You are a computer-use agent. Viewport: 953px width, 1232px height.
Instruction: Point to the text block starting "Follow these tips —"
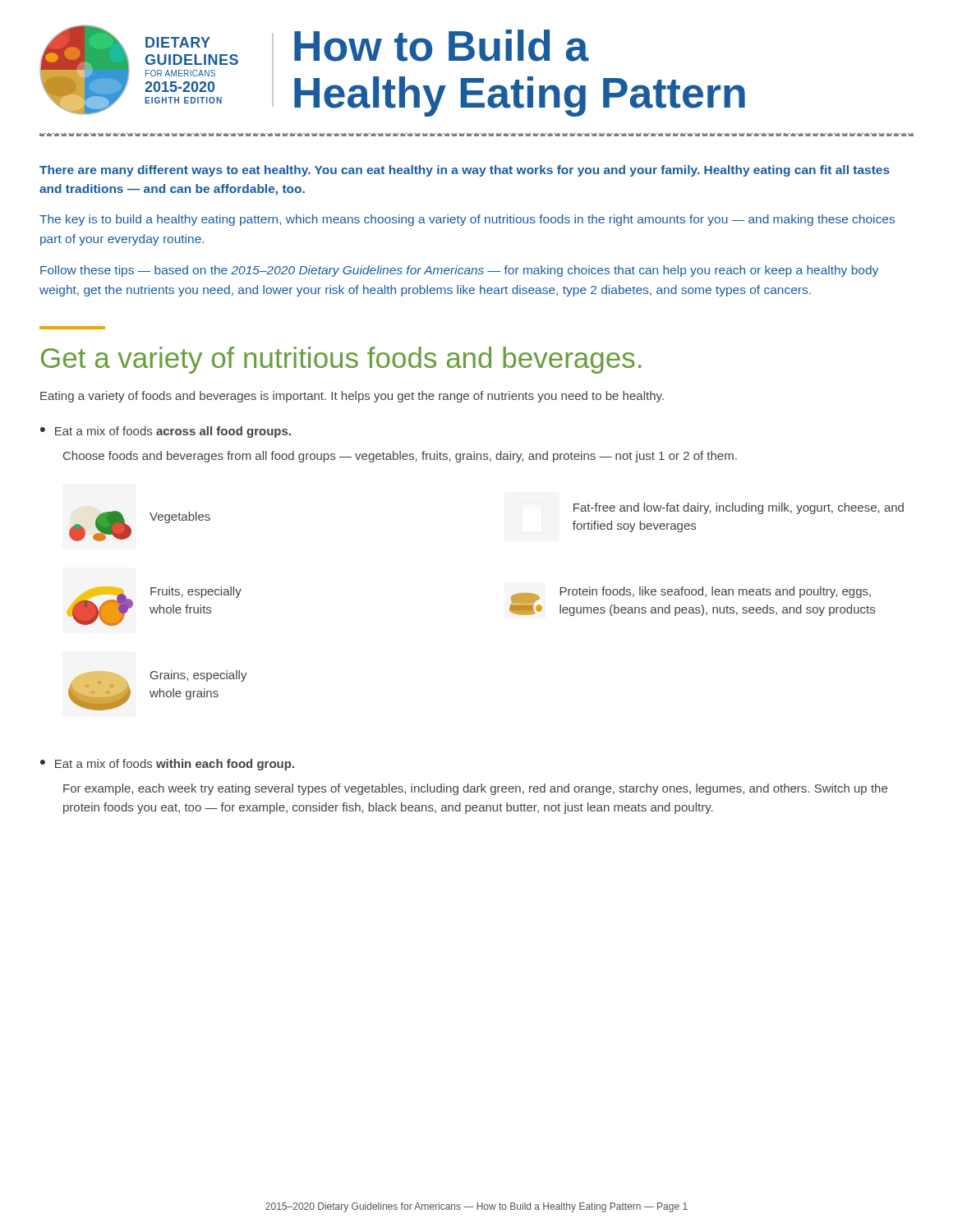point(459,280)
